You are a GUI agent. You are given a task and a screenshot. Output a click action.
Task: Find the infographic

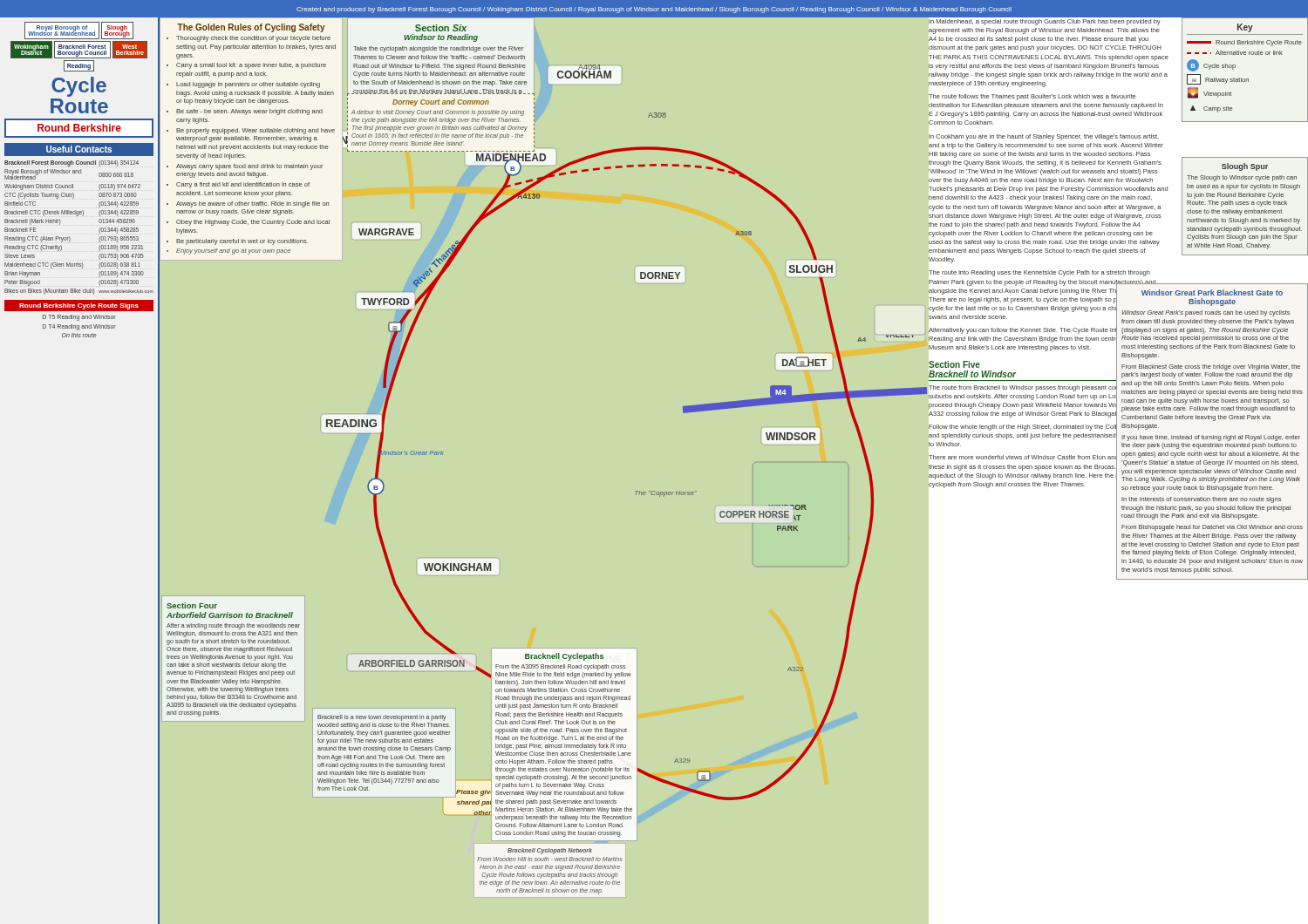(x=1245, y=70)
